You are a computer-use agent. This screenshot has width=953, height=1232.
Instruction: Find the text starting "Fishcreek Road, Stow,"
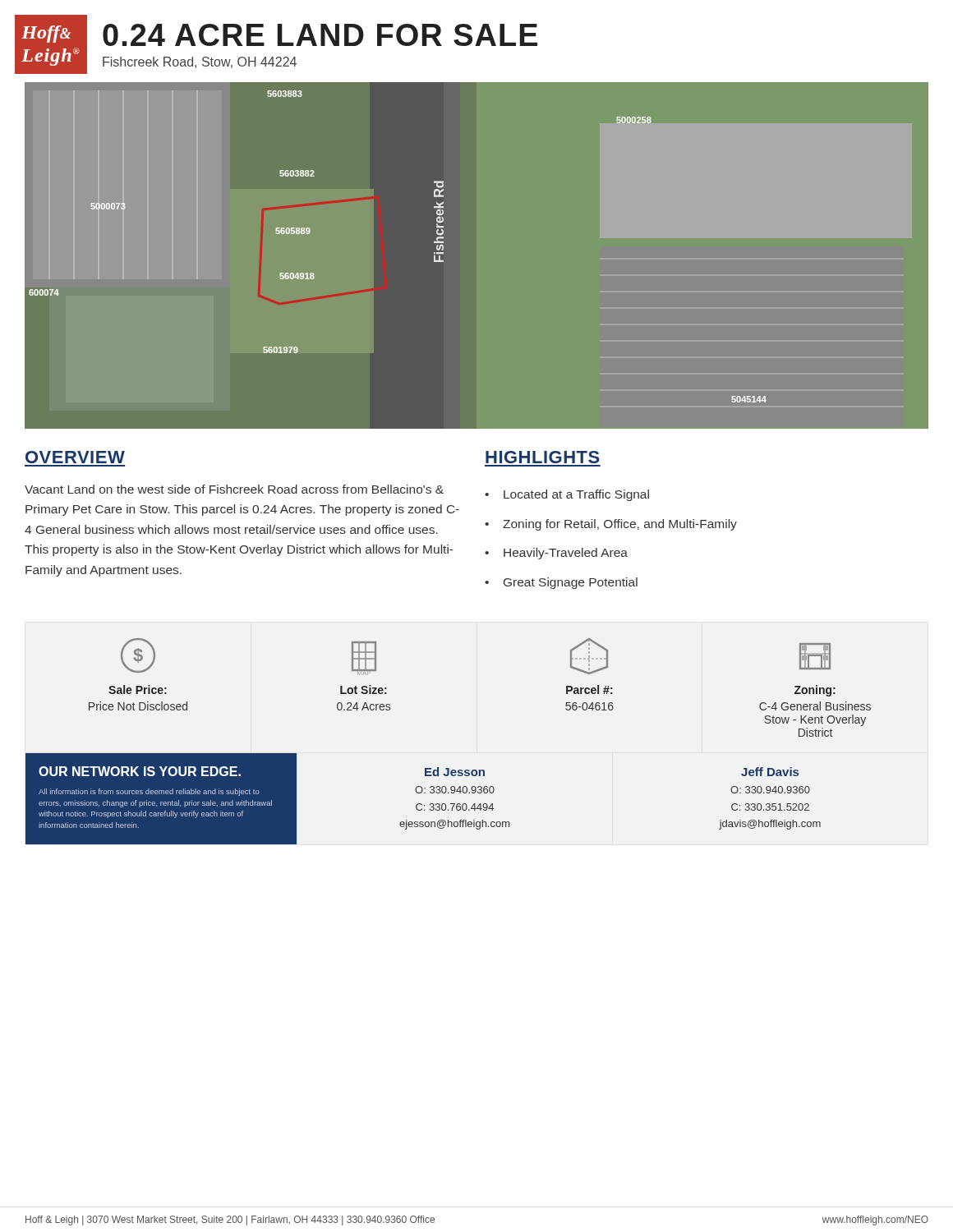pos(199,62)
